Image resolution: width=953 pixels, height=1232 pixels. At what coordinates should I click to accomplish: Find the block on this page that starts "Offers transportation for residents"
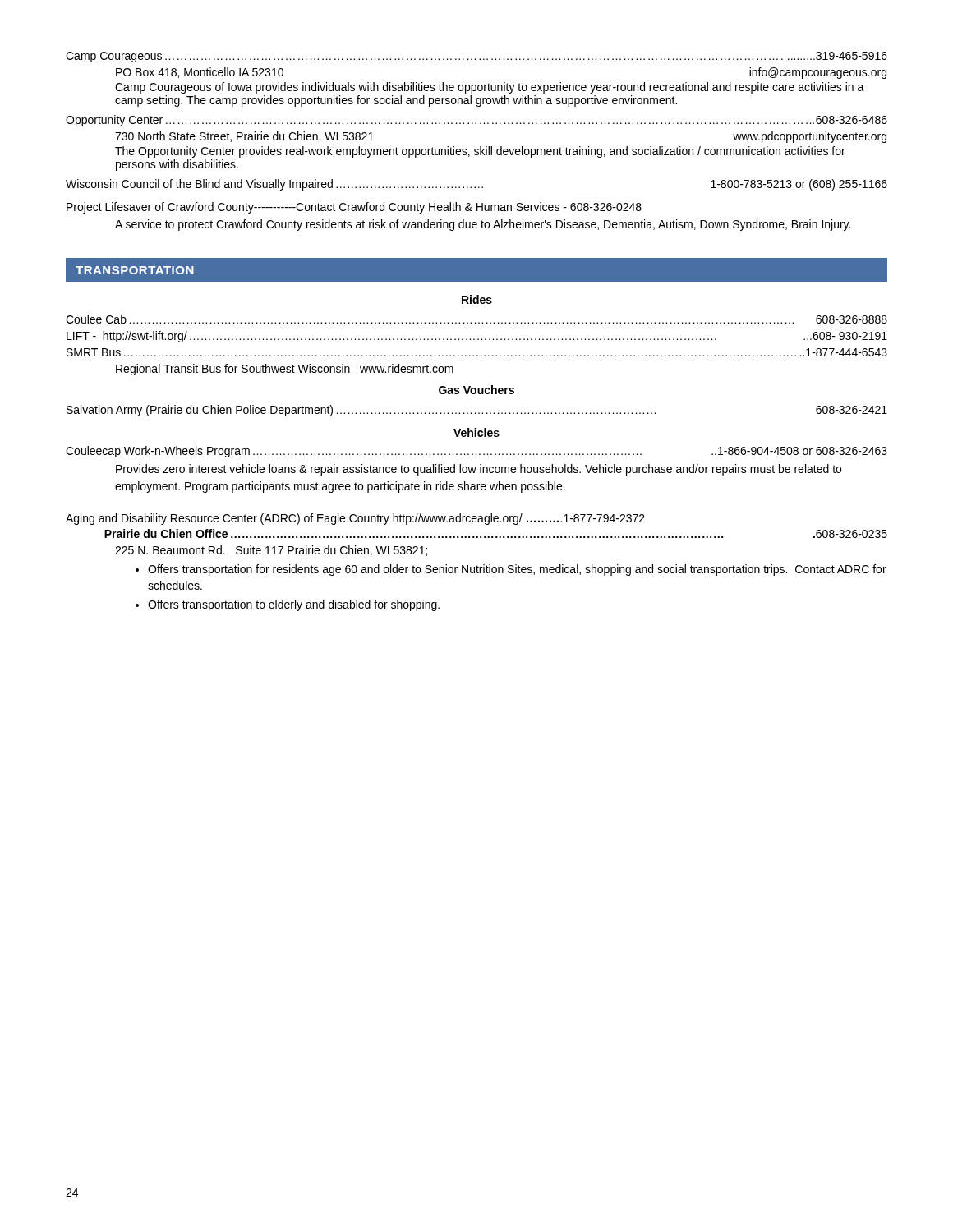[x=517, y=570]
